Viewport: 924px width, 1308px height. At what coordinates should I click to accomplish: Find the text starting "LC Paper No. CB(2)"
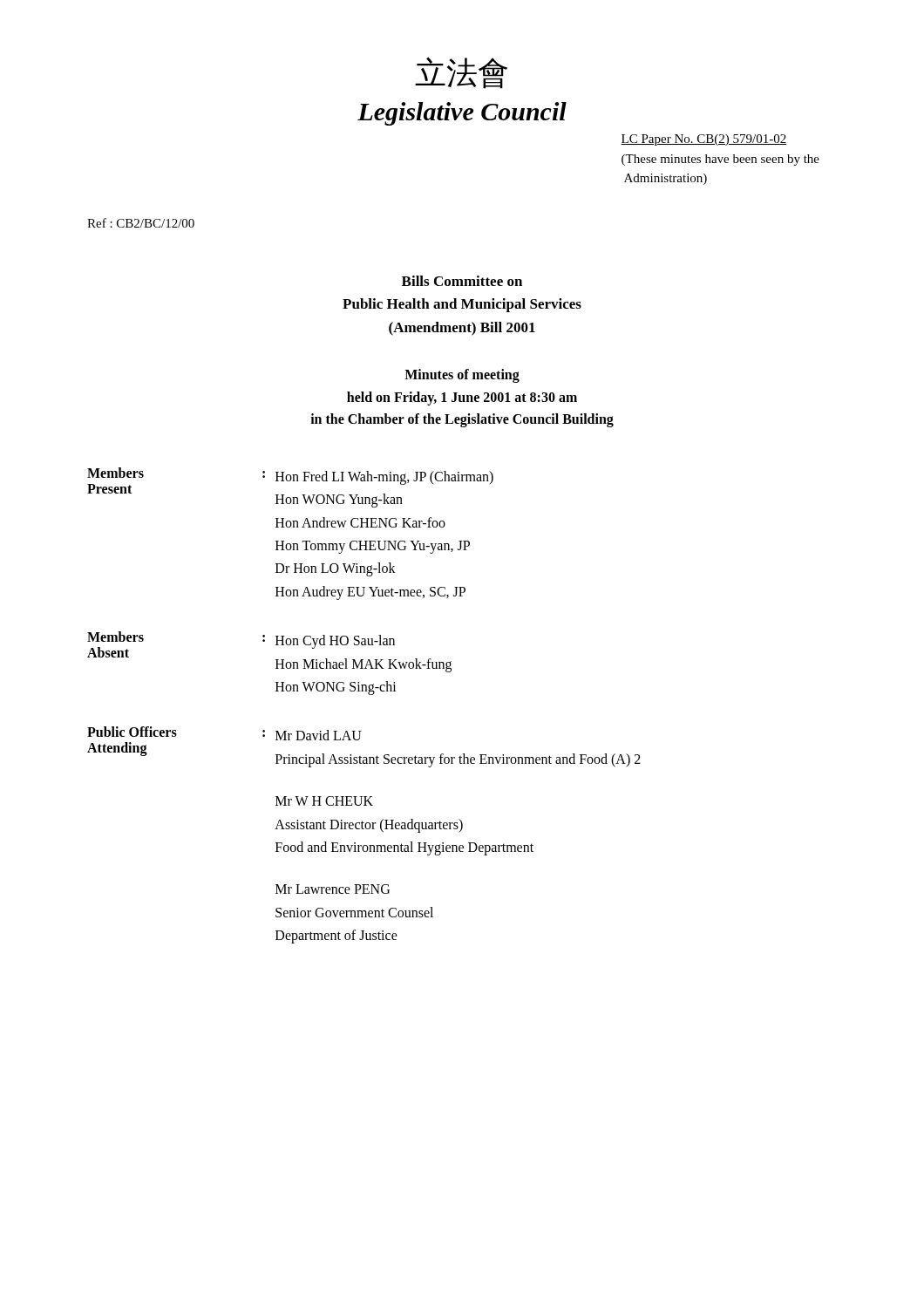[x=720, y=158]
